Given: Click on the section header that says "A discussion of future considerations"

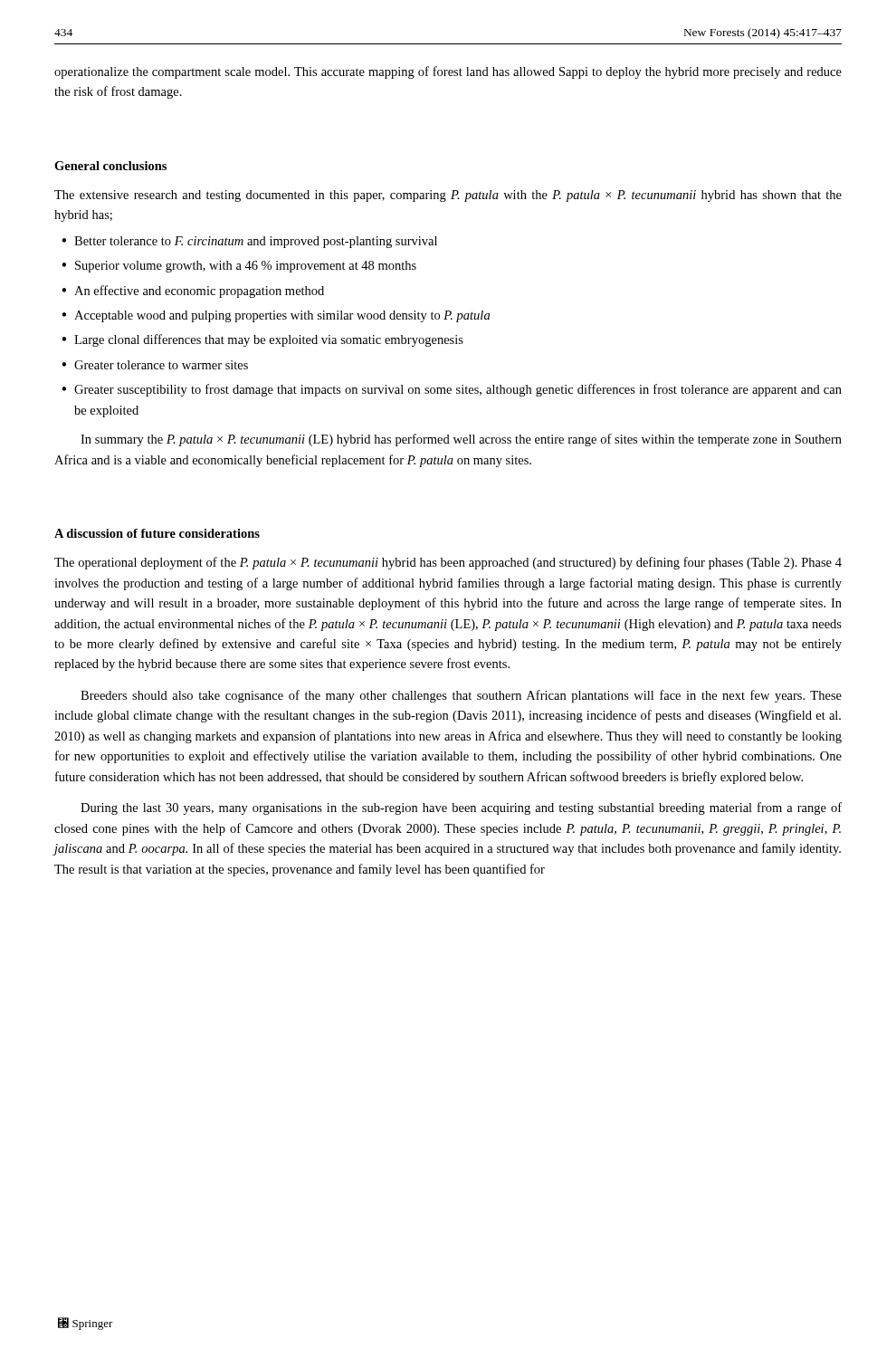Looking at the screenshot, I should (x=157, y=533).
